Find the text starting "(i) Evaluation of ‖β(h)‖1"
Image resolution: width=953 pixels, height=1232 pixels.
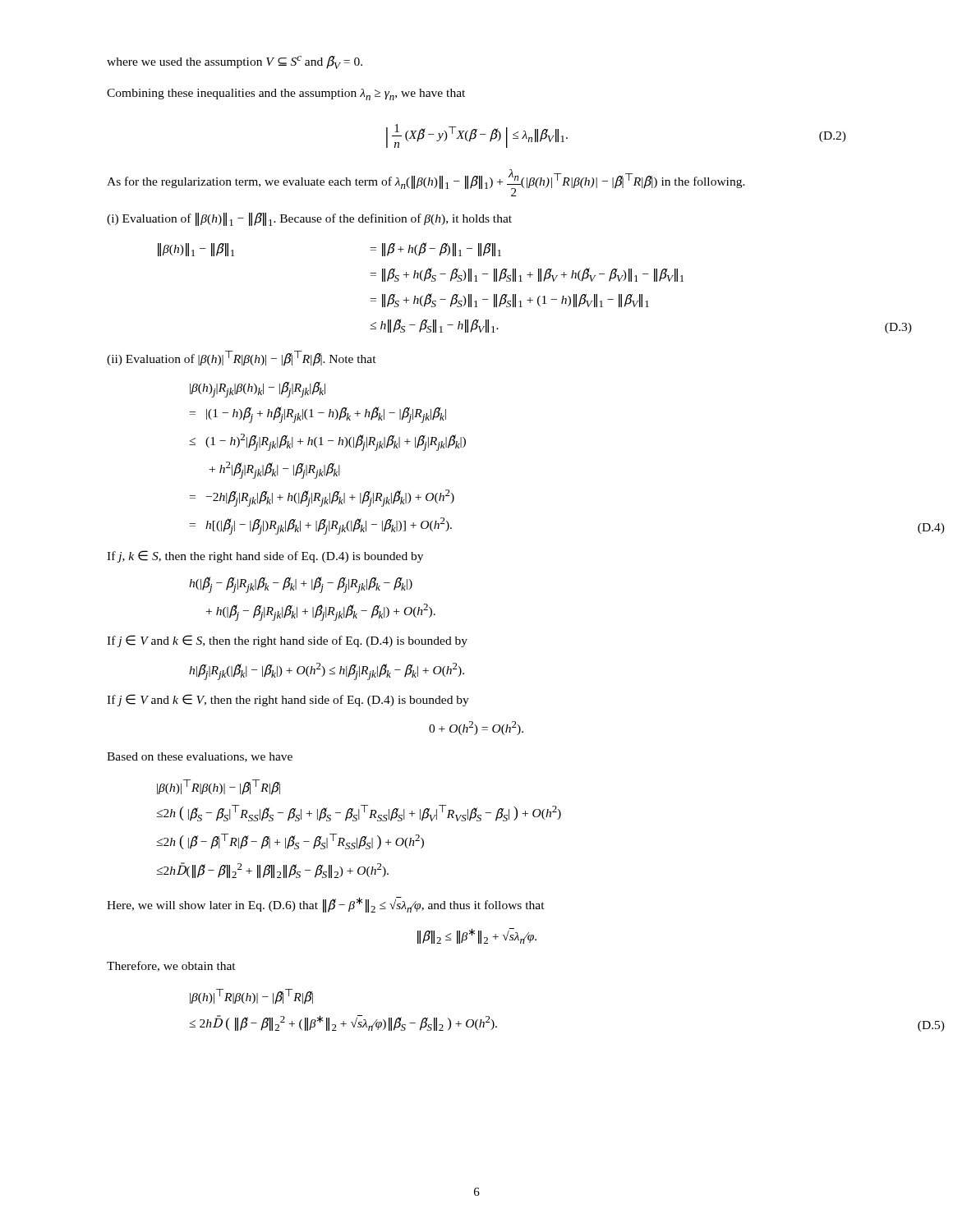tap(309, 220)
